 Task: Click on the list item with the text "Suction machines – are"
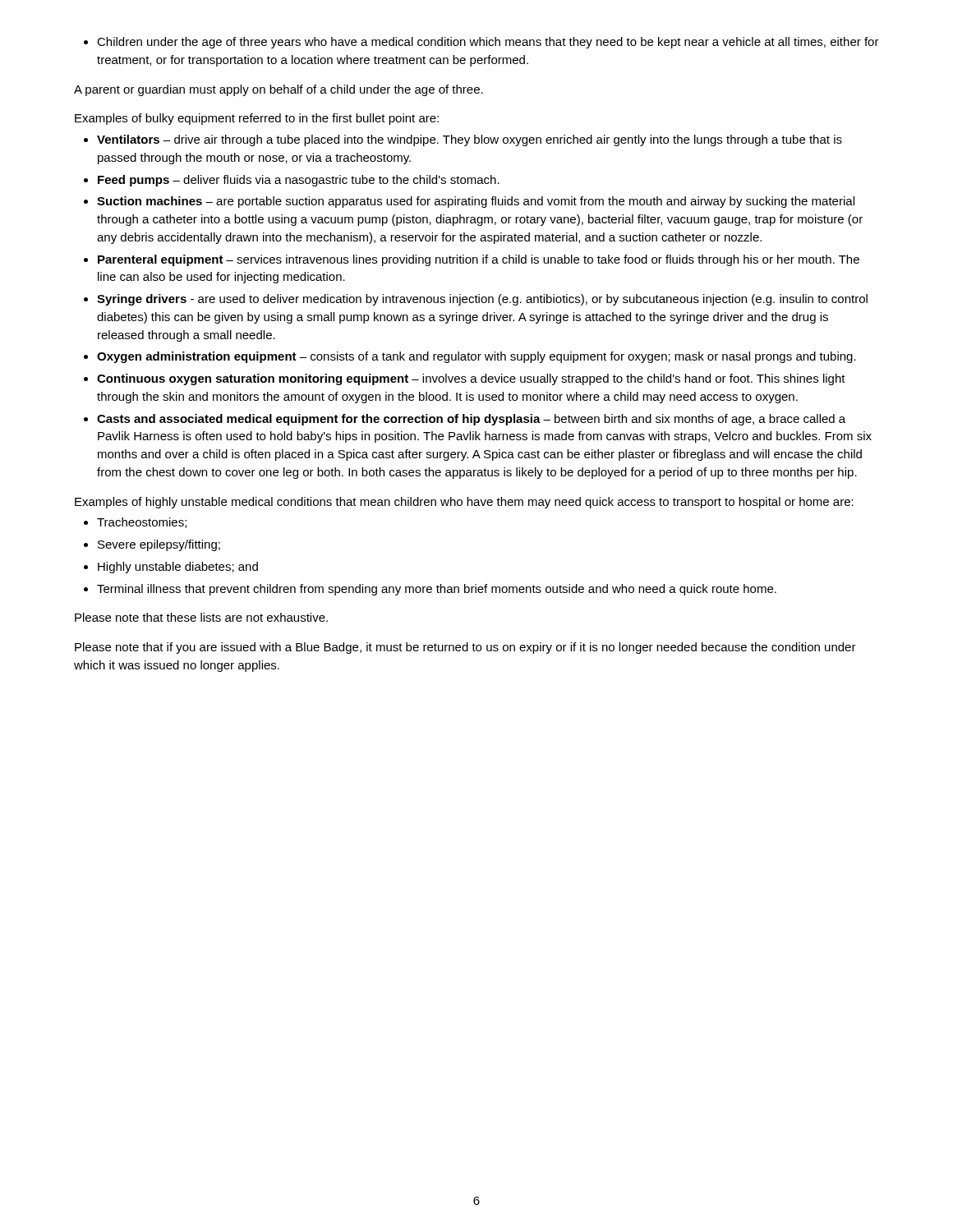pyautogui.click(x=488, y=219)
